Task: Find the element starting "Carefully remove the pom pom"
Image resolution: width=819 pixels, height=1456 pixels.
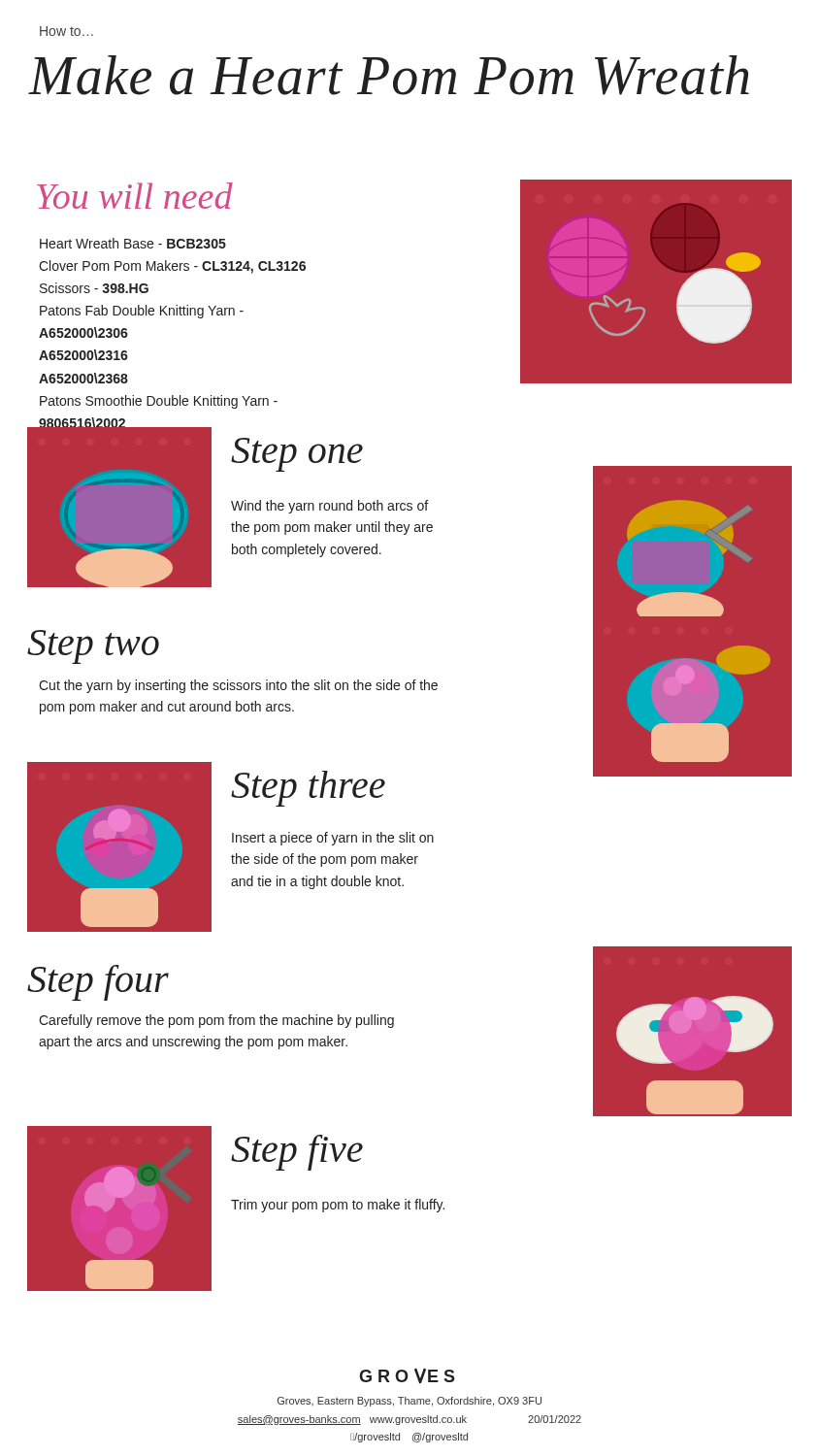Action: click(217, 1031)
